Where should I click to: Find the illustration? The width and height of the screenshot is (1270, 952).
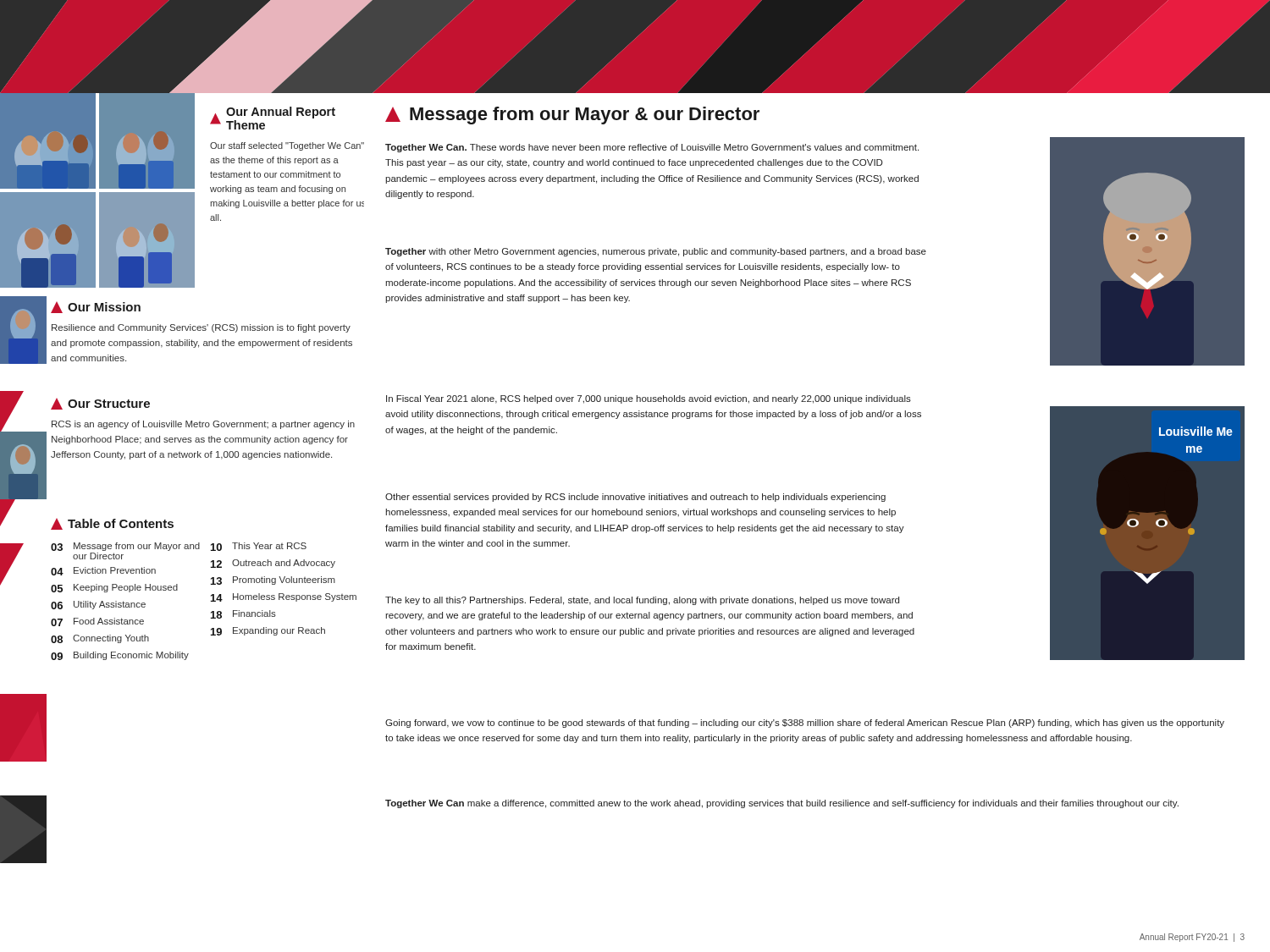pyautogui.click(x=635, y=47)
